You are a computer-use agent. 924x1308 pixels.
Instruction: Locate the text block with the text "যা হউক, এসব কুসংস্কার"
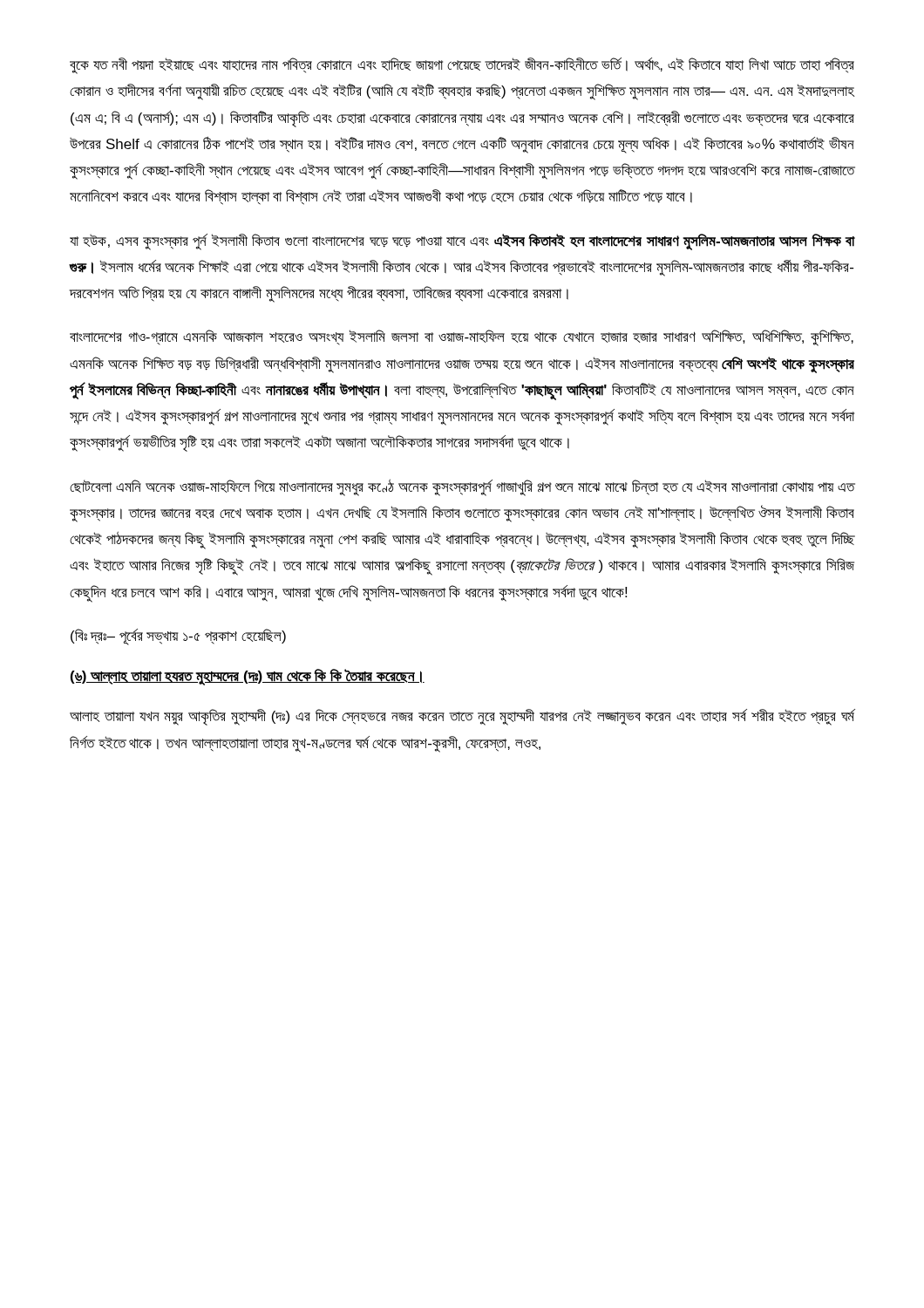pos(462,267)
